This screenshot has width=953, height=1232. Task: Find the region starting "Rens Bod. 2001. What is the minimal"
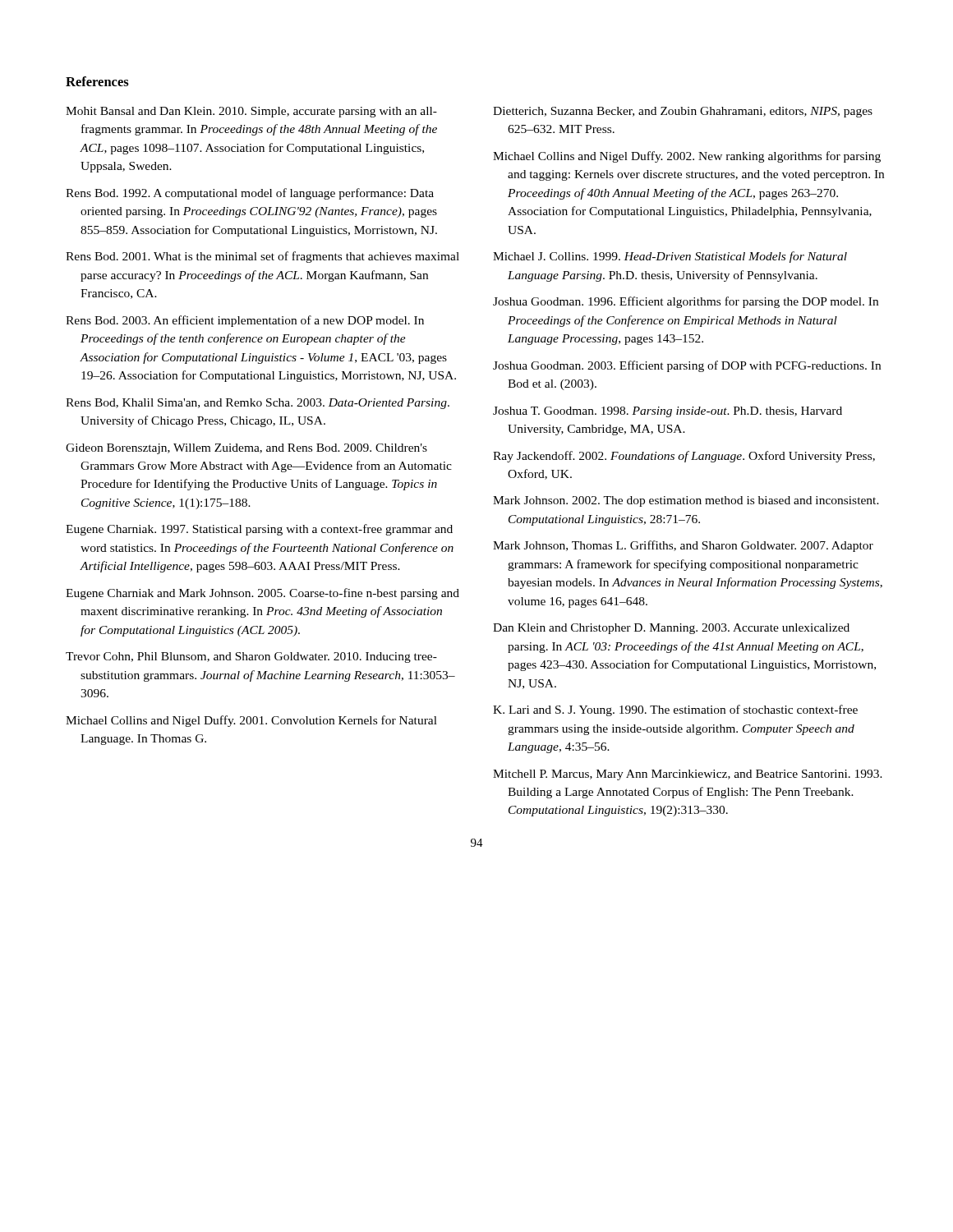(263, 275)
